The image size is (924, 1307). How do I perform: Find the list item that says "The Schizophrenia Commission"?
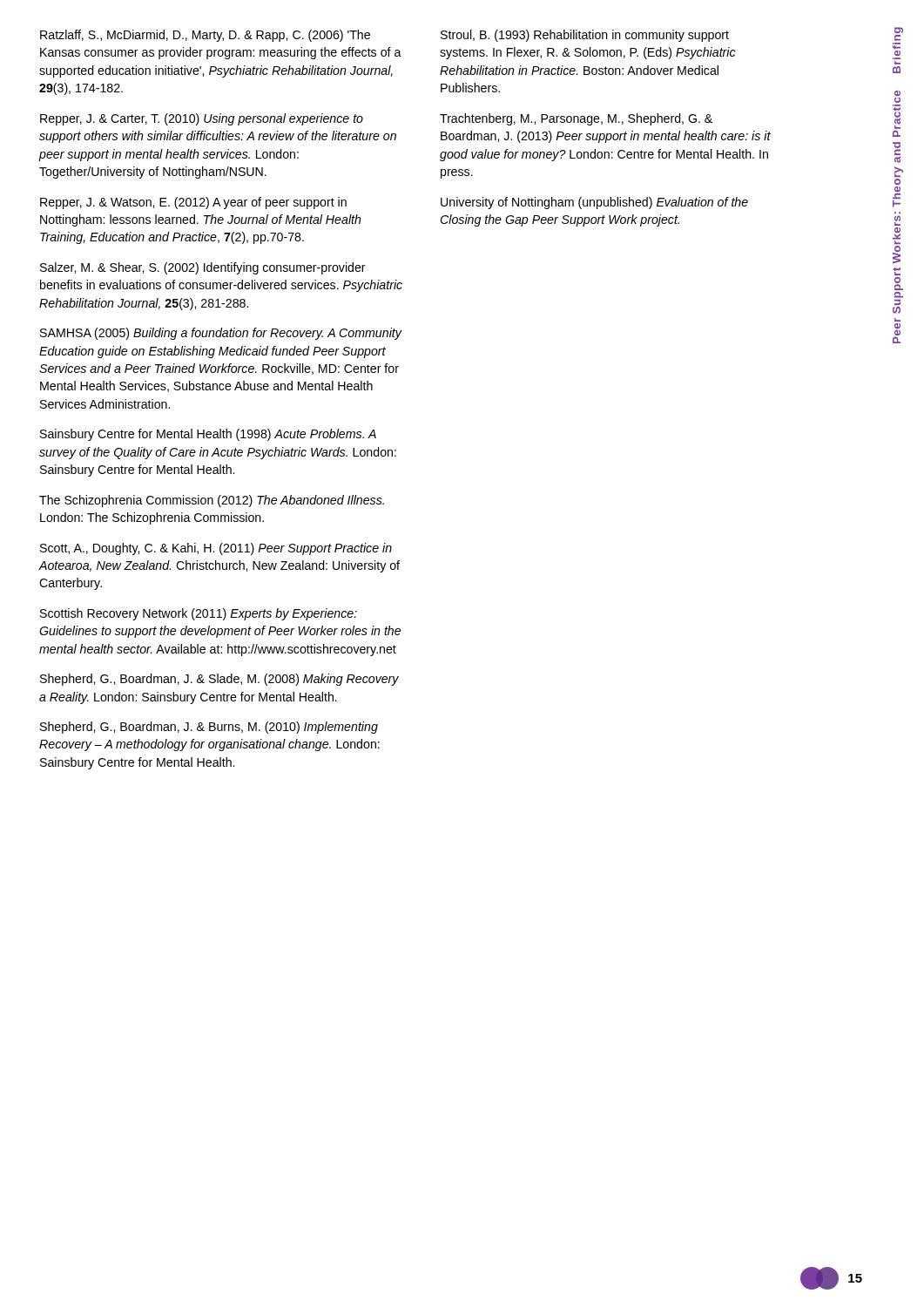click(212, 509)
